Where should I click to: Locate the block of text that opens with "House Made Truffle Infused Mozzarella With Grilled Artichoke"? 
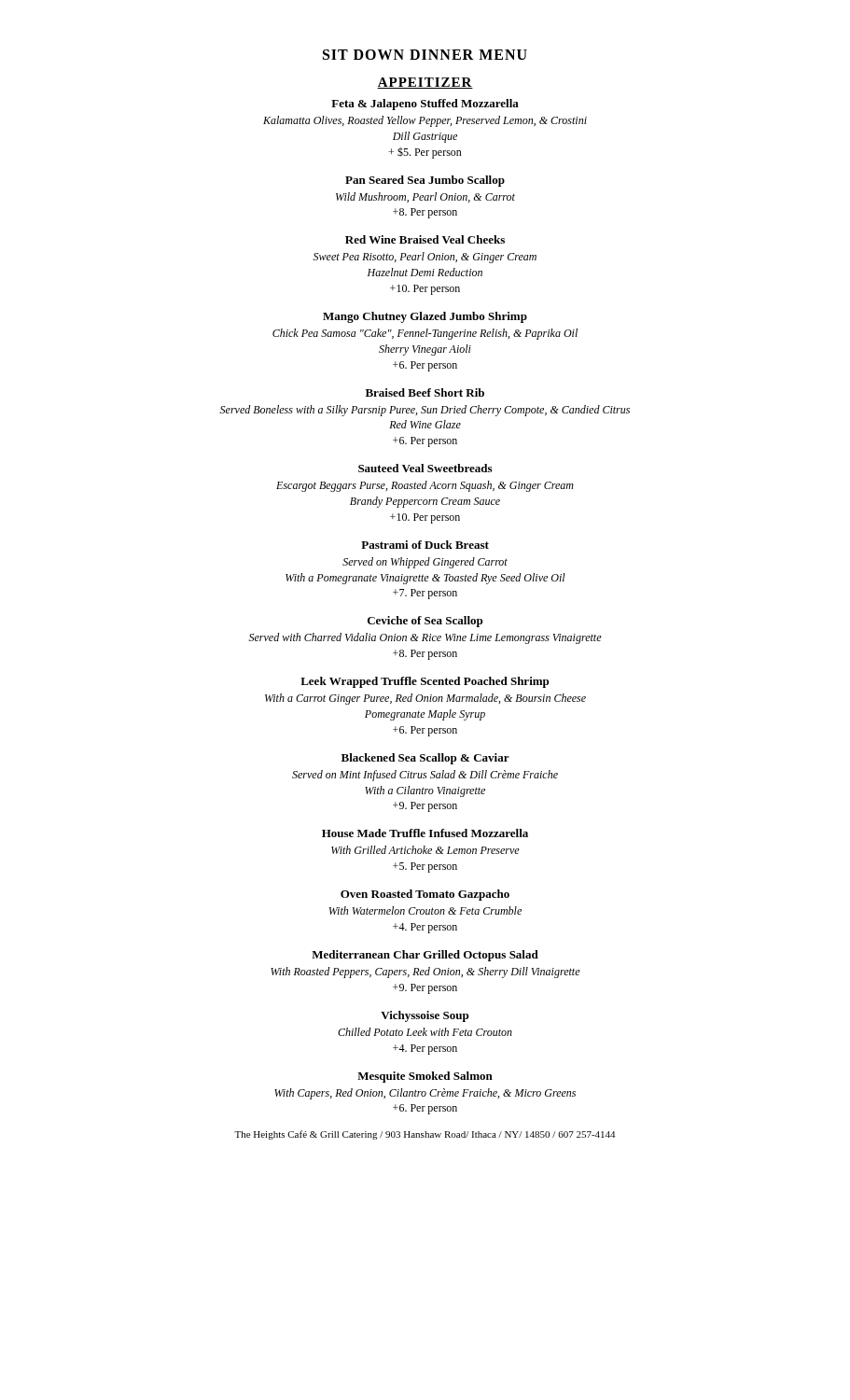pyautogui.click(x=425, y=850)
